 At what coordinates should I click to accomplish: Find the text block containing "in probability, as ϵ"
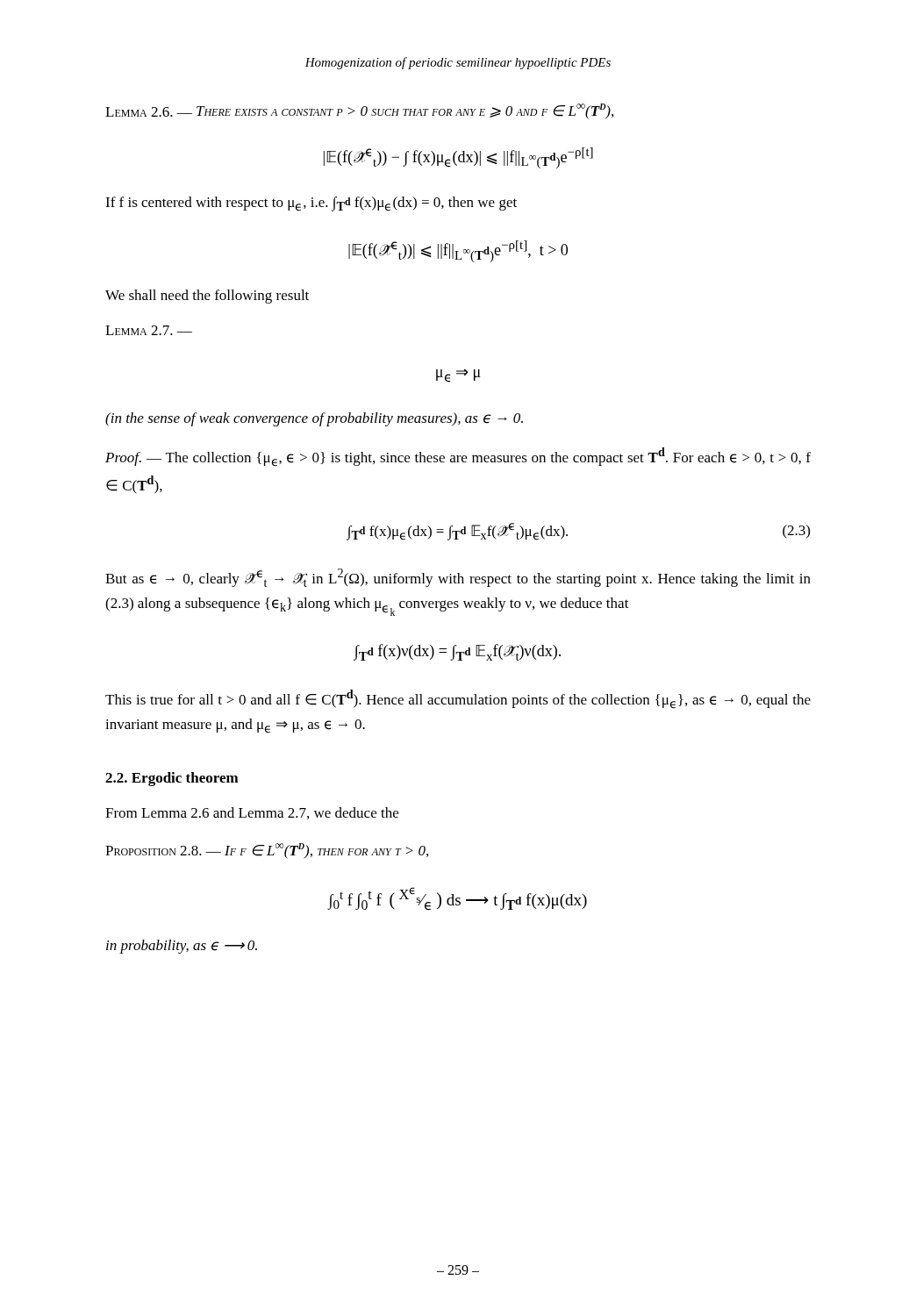pyautogui.click(x=182, y=946)
